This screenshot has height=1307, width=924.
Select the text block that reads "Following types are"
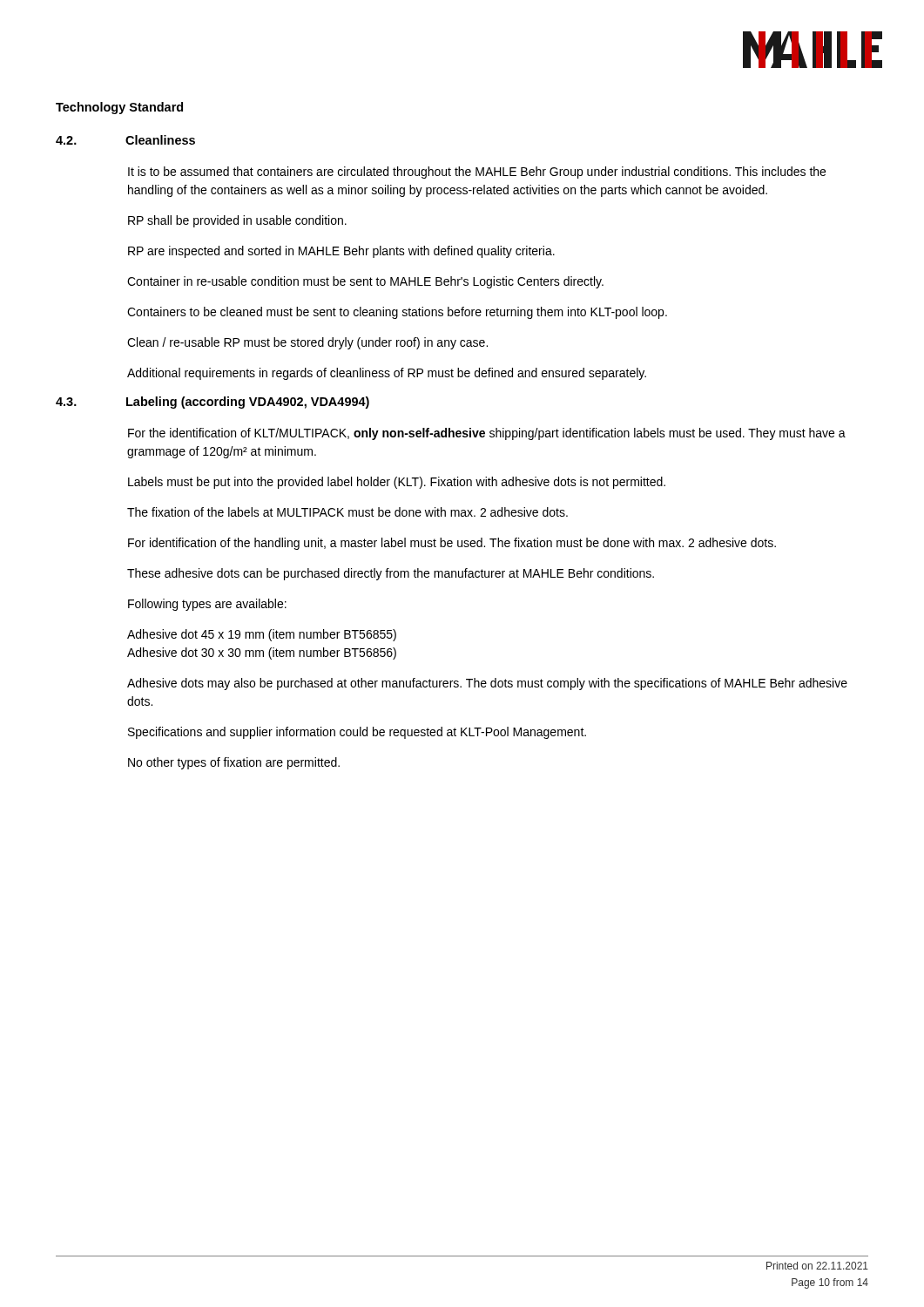point(207,604)
